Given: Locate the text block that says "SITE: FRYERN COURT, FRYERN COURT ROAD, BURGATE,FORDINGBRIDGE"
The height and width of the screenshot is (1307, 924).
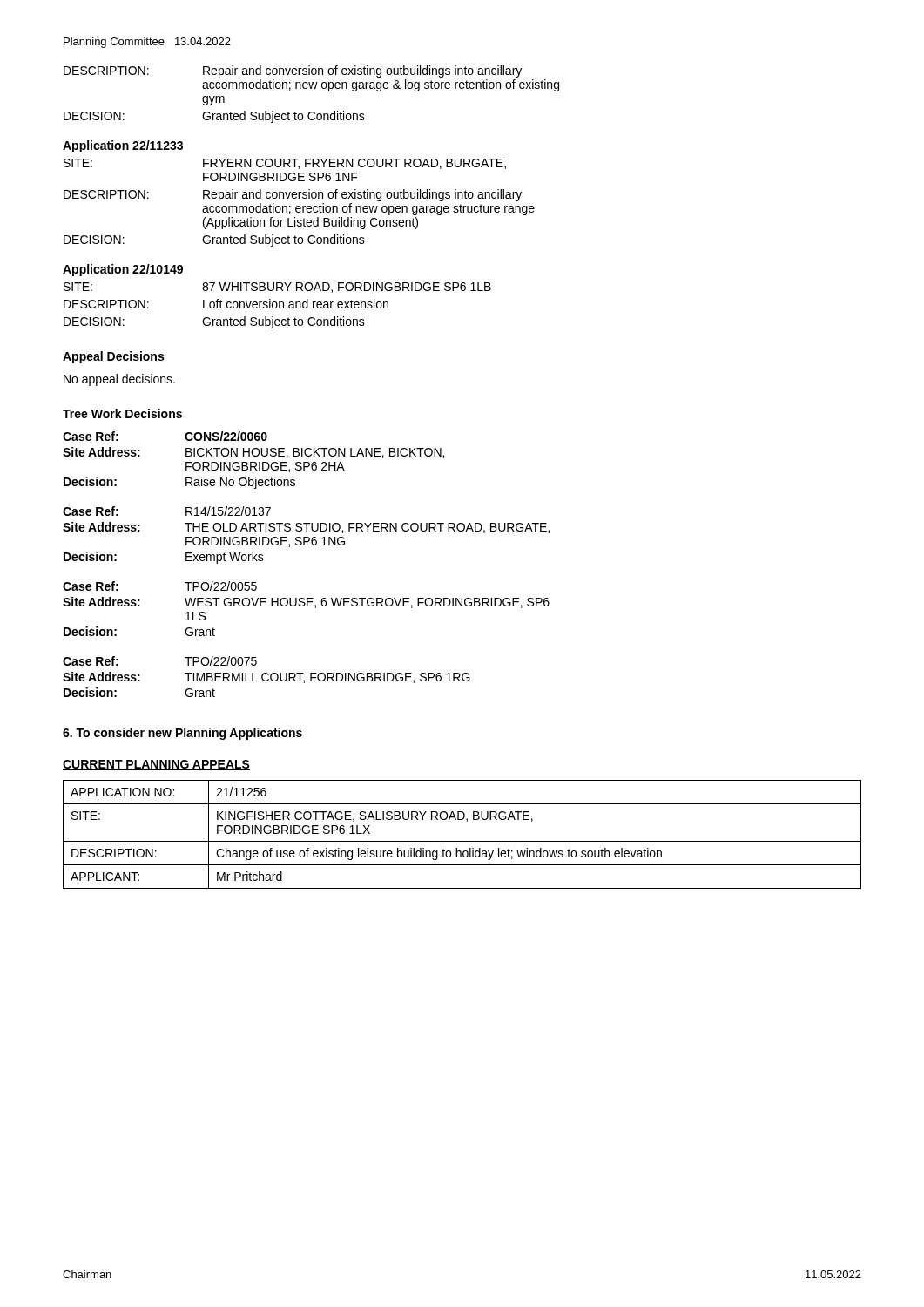Looking at the screenshot, I should click(462, 201).
